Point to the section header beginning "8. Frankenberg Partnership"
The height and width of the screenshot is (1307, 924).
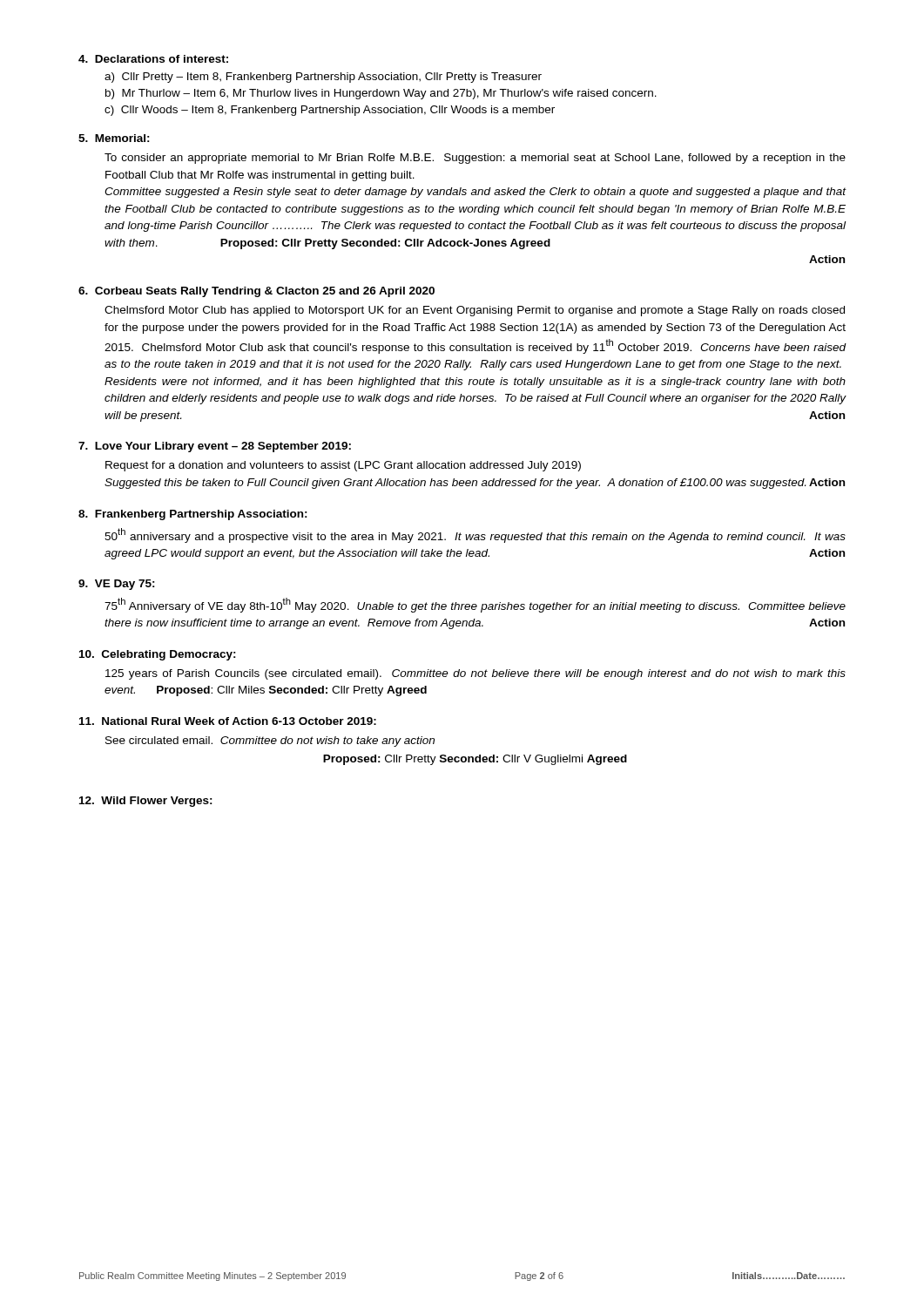pos(193,513)
